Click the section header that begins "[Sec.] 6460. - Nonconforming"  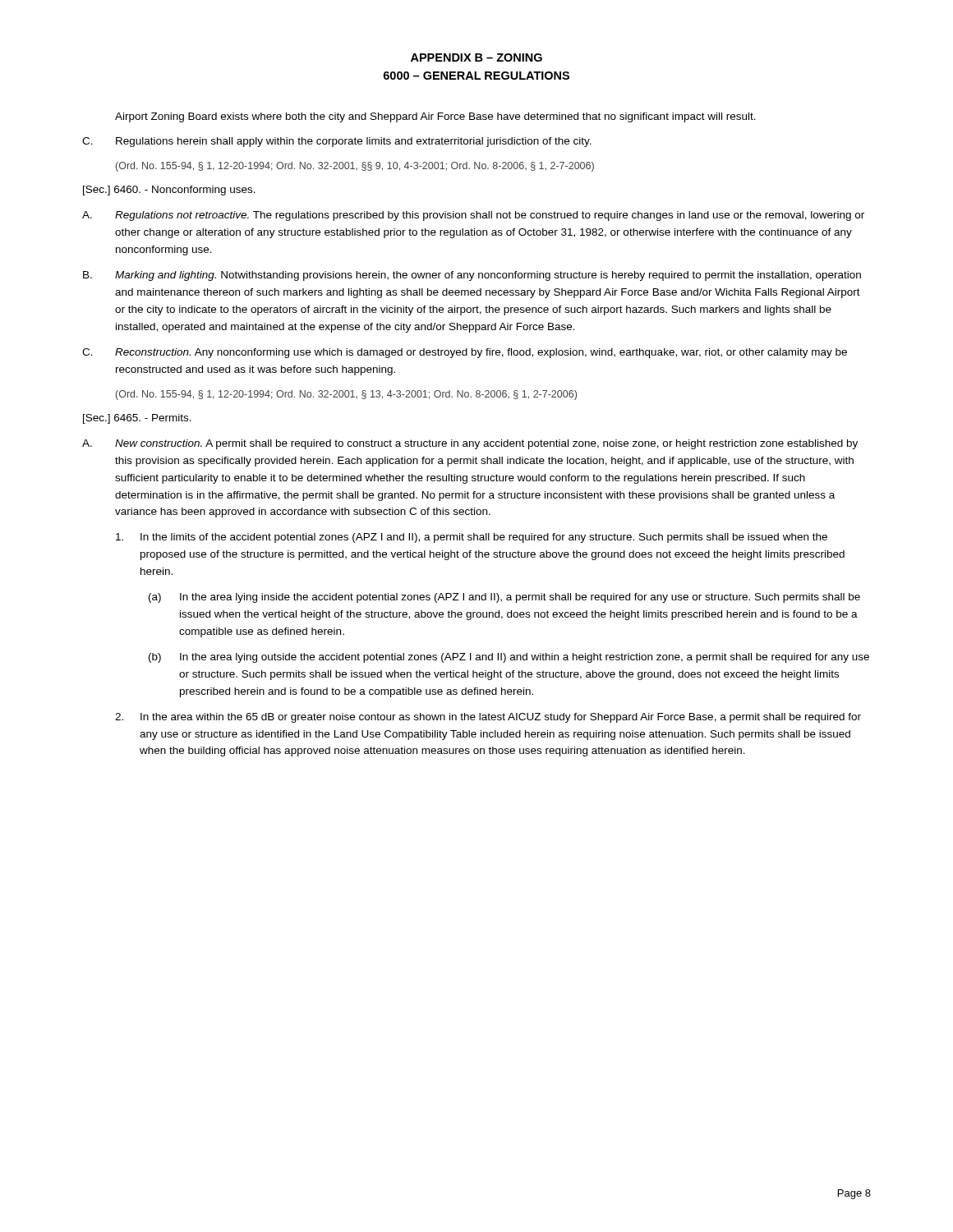(169, 190)
